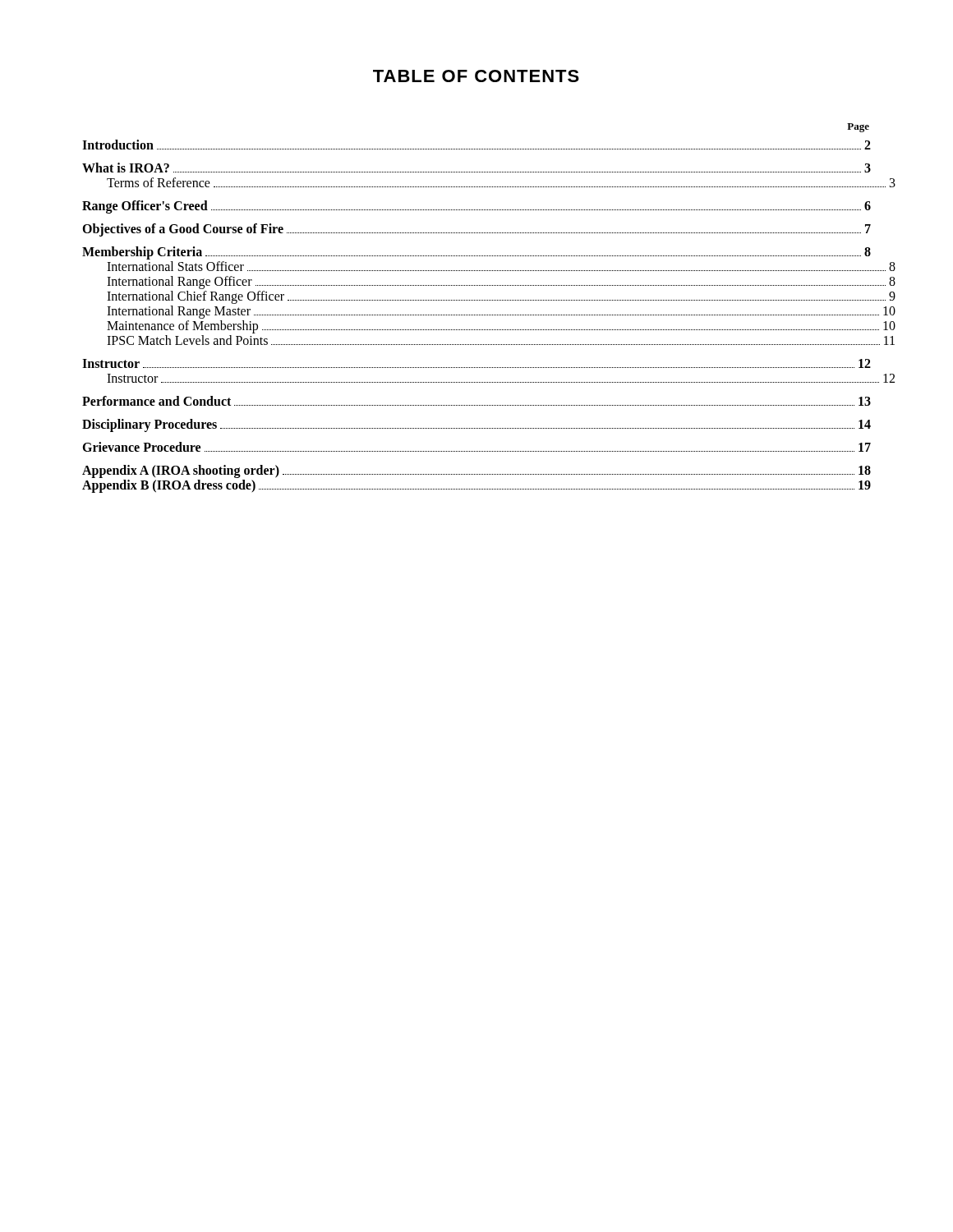Point to the block starting "Introduction 2"
Screen dimensions: 1232x953
[476, 145]
